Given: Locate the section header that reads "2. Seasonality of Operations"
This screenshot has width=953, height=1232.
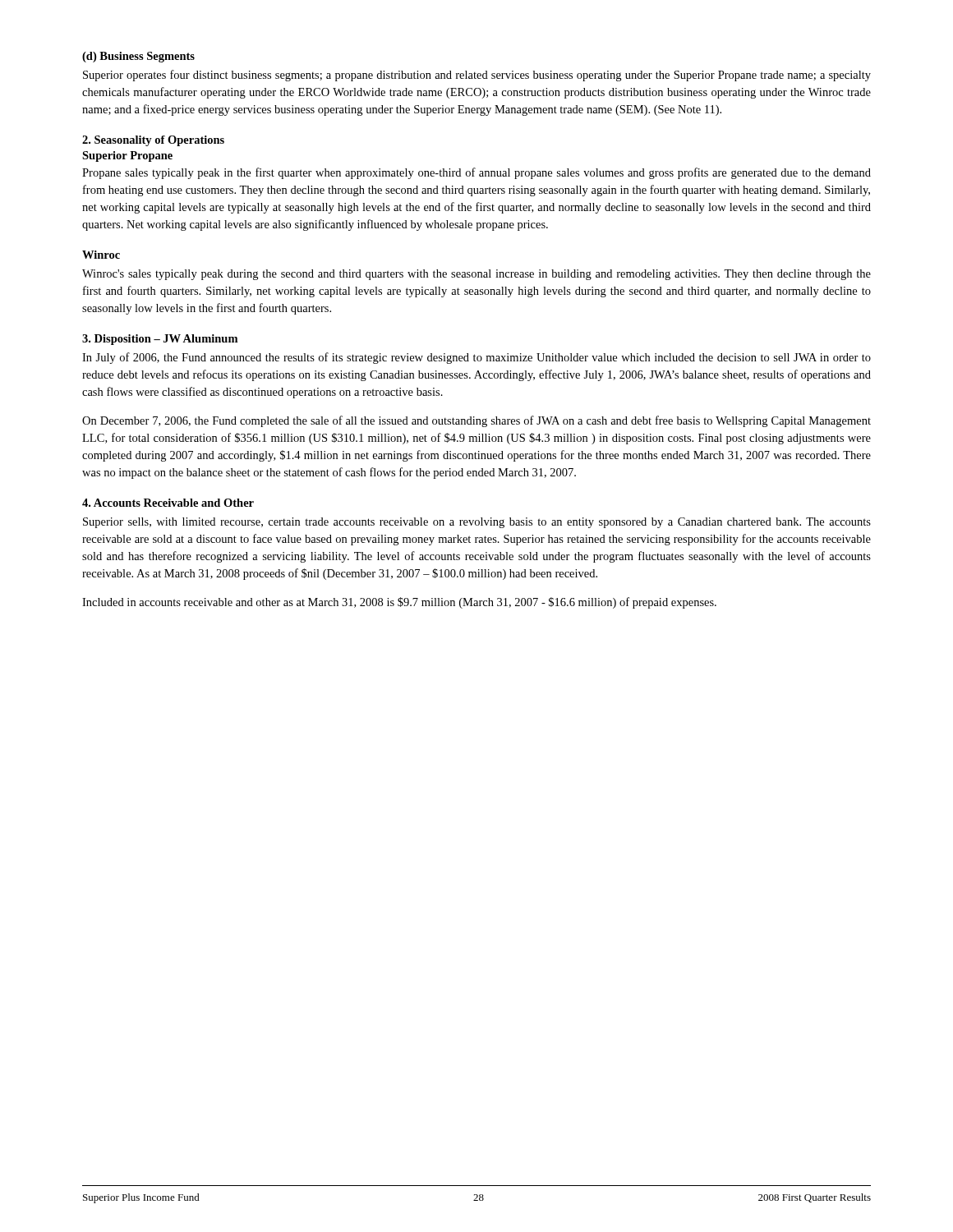Looking at the screenshot, I should click(153, 140).
